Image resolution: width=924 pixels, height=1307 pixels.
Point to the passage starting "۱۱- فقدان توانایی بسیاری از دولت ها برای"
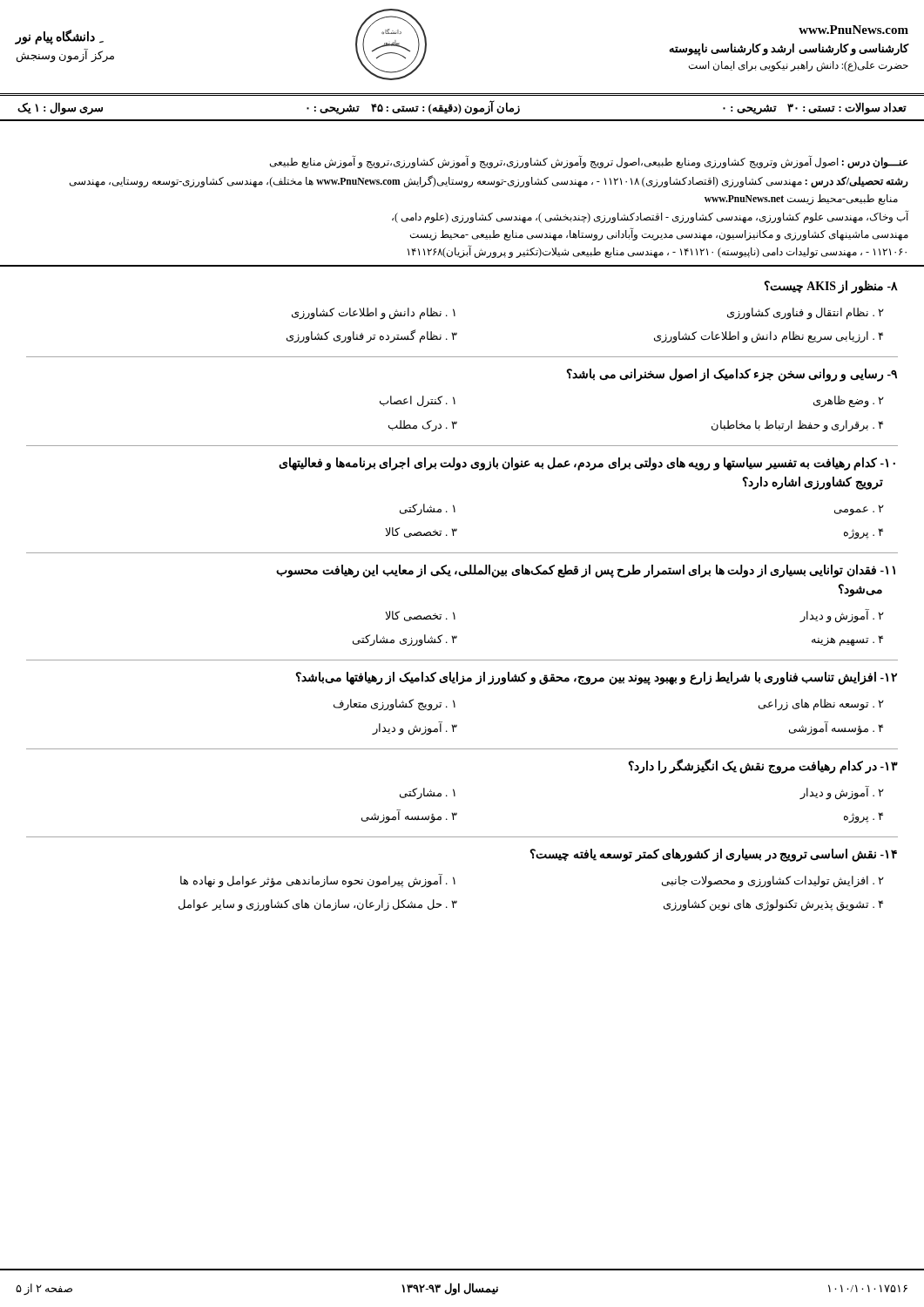point(462,605)
